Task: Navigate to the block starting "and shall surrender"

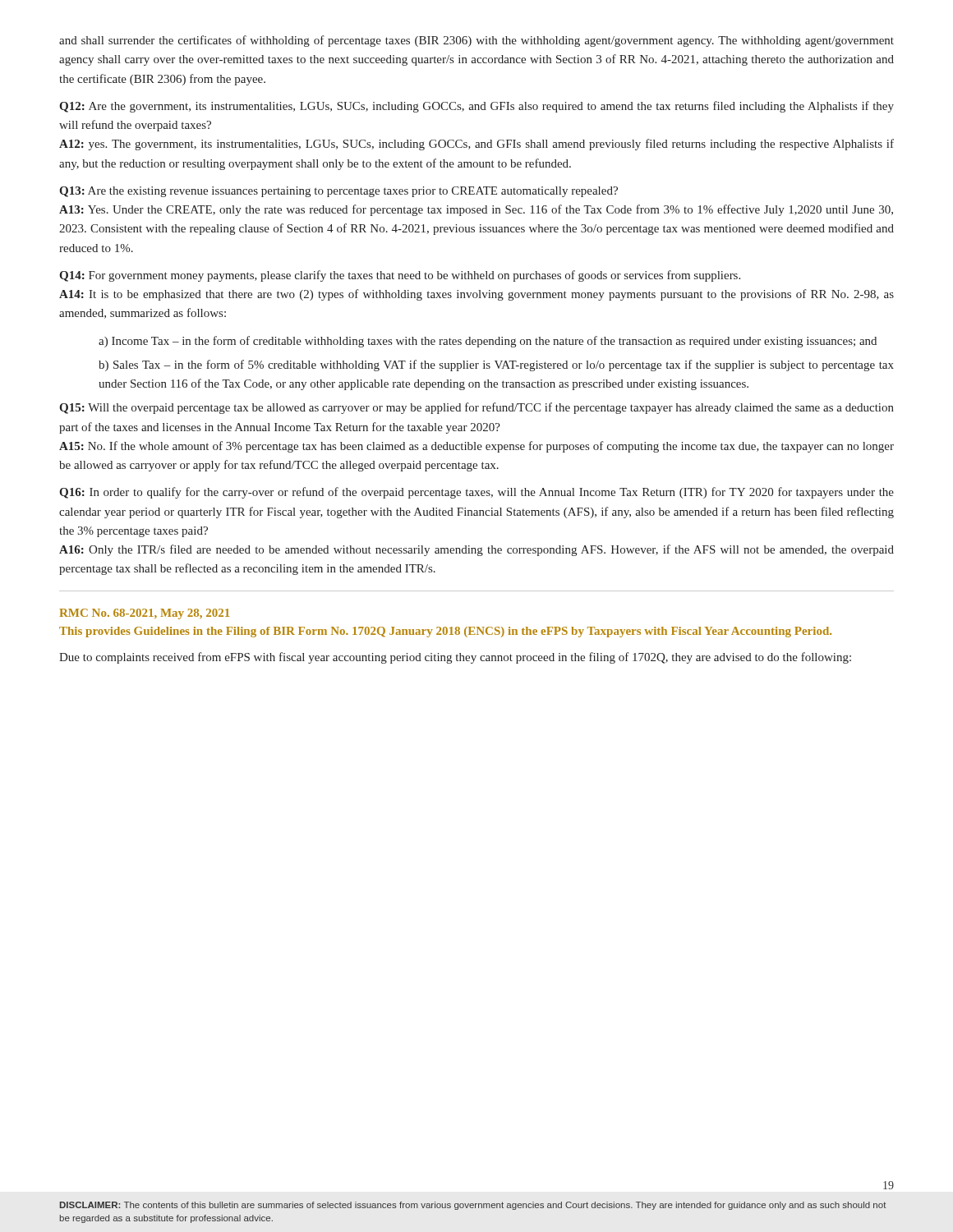Action: click(x=476, y=59)
